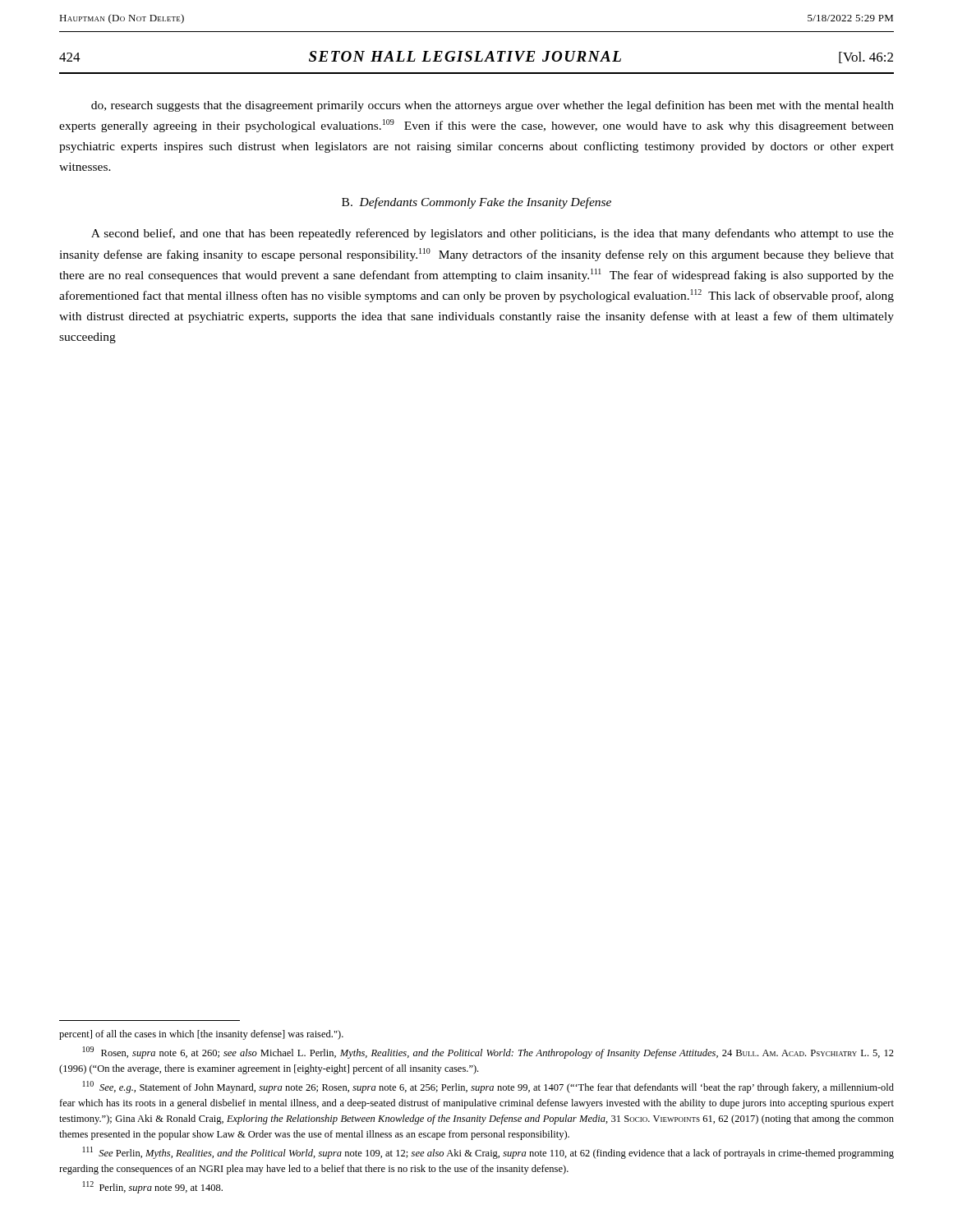
Task: Find the block on this page that starts "110 See, e.g., Statement of John"
Action: (x=476, y=1110)
